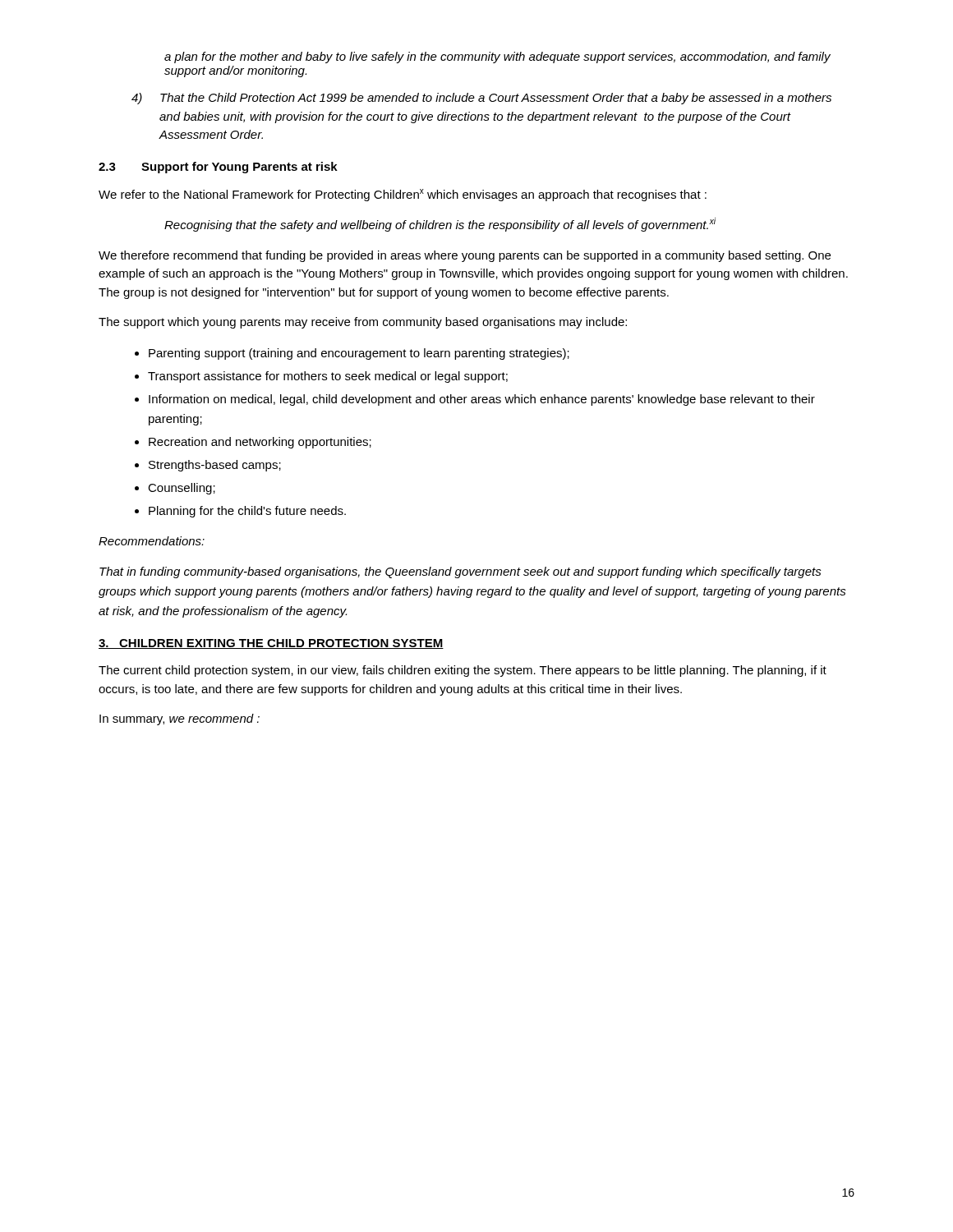
Task: Click on the text block starting "Recognising that the safety and wellbeing of"
Action: point(509,225)
